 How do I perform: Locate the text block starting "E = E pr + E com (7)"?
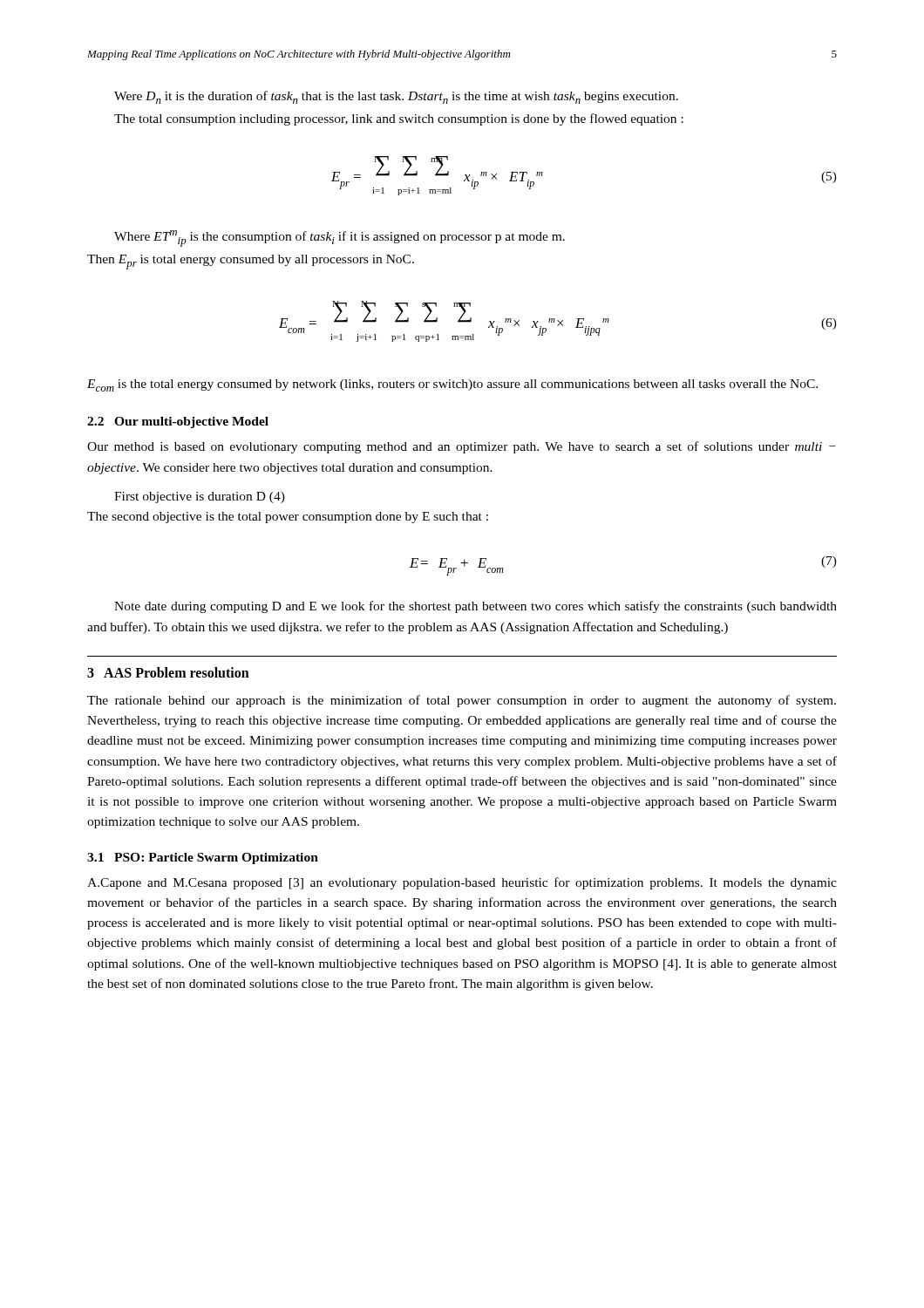pos(462,561)
